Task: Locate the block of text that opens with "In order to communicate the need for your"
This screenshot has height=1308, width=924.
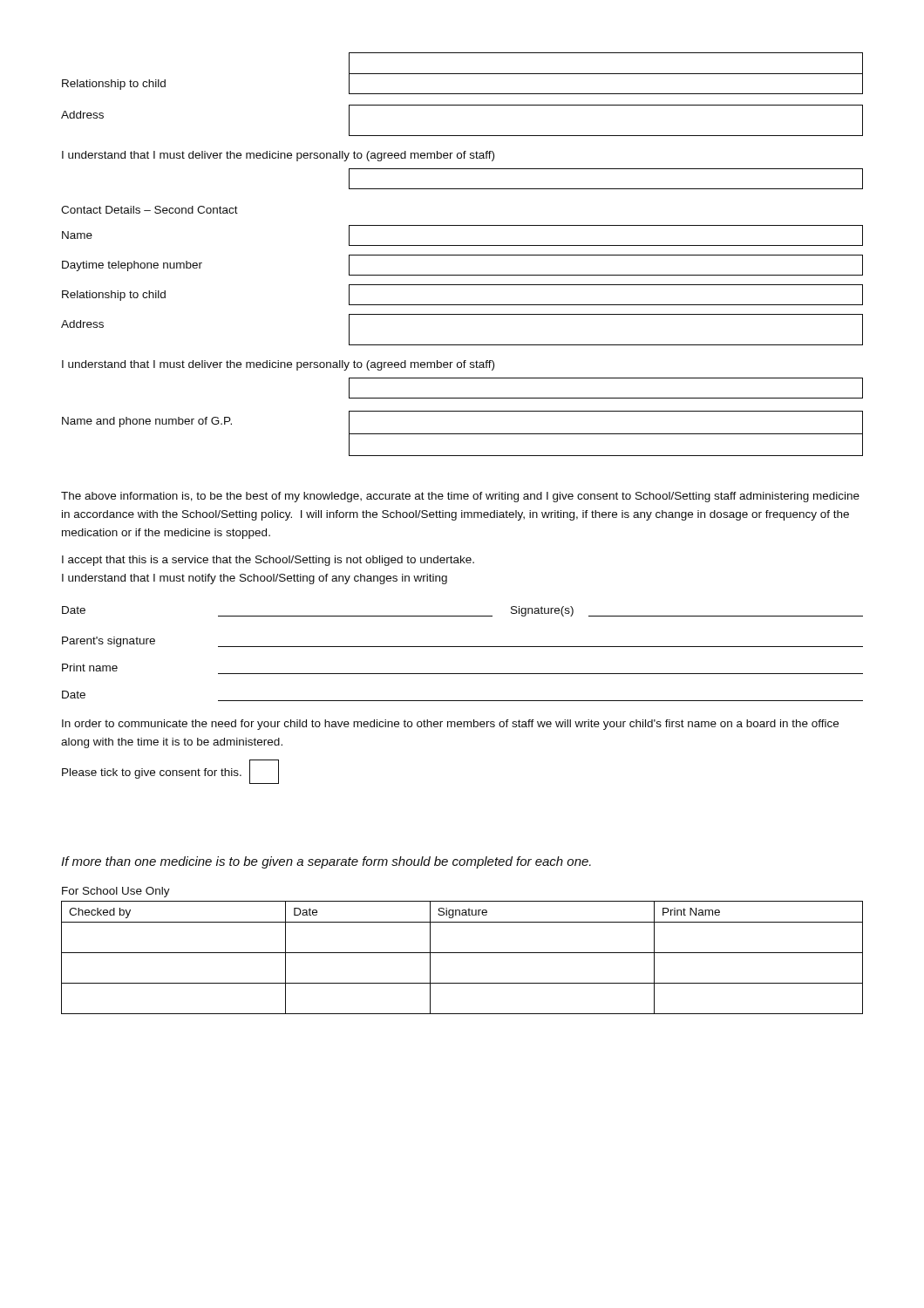Action: [450, 732]
